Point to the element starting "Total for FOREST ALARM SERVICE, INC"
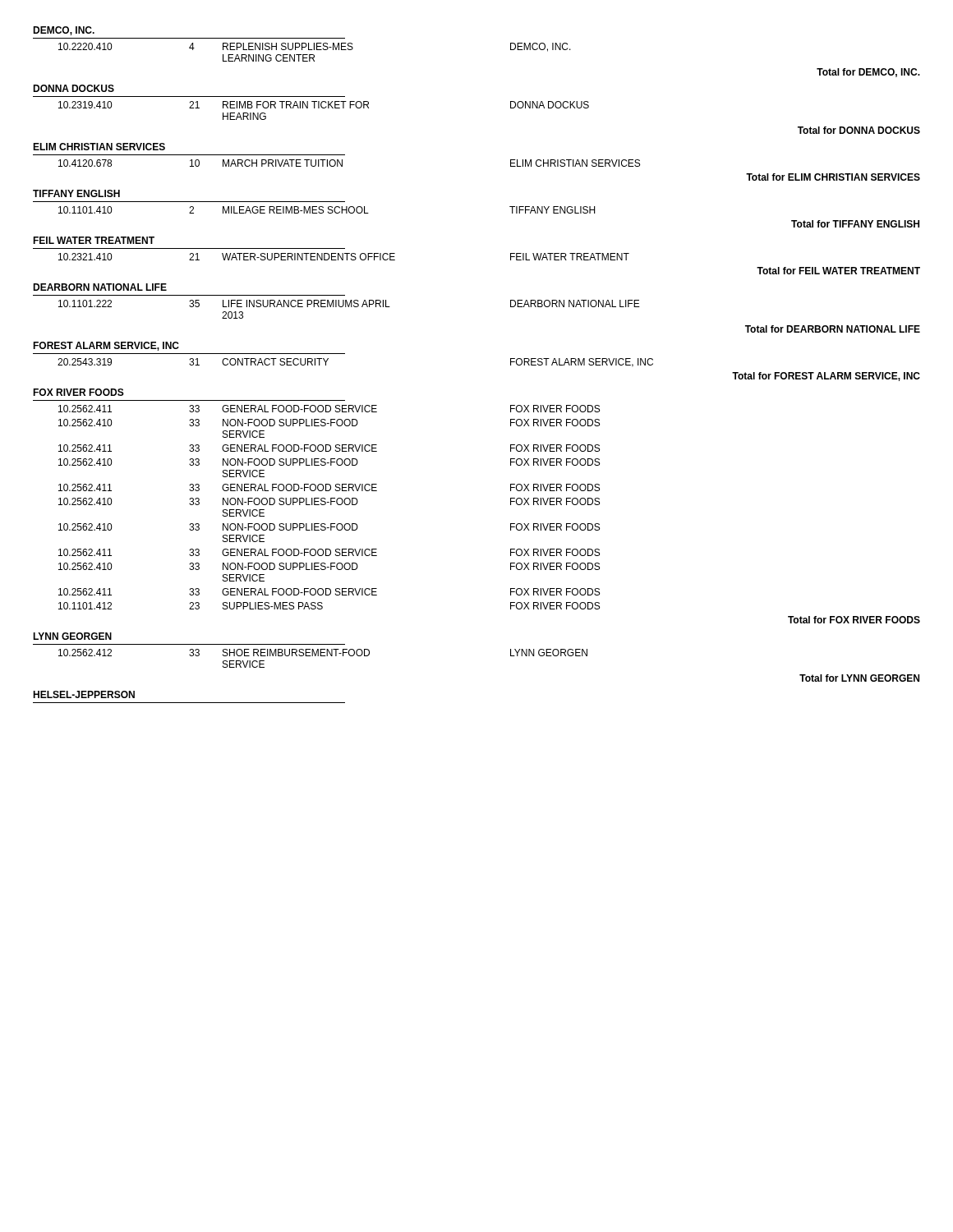Screen dimensions: 1232x953 pos(826,376)
